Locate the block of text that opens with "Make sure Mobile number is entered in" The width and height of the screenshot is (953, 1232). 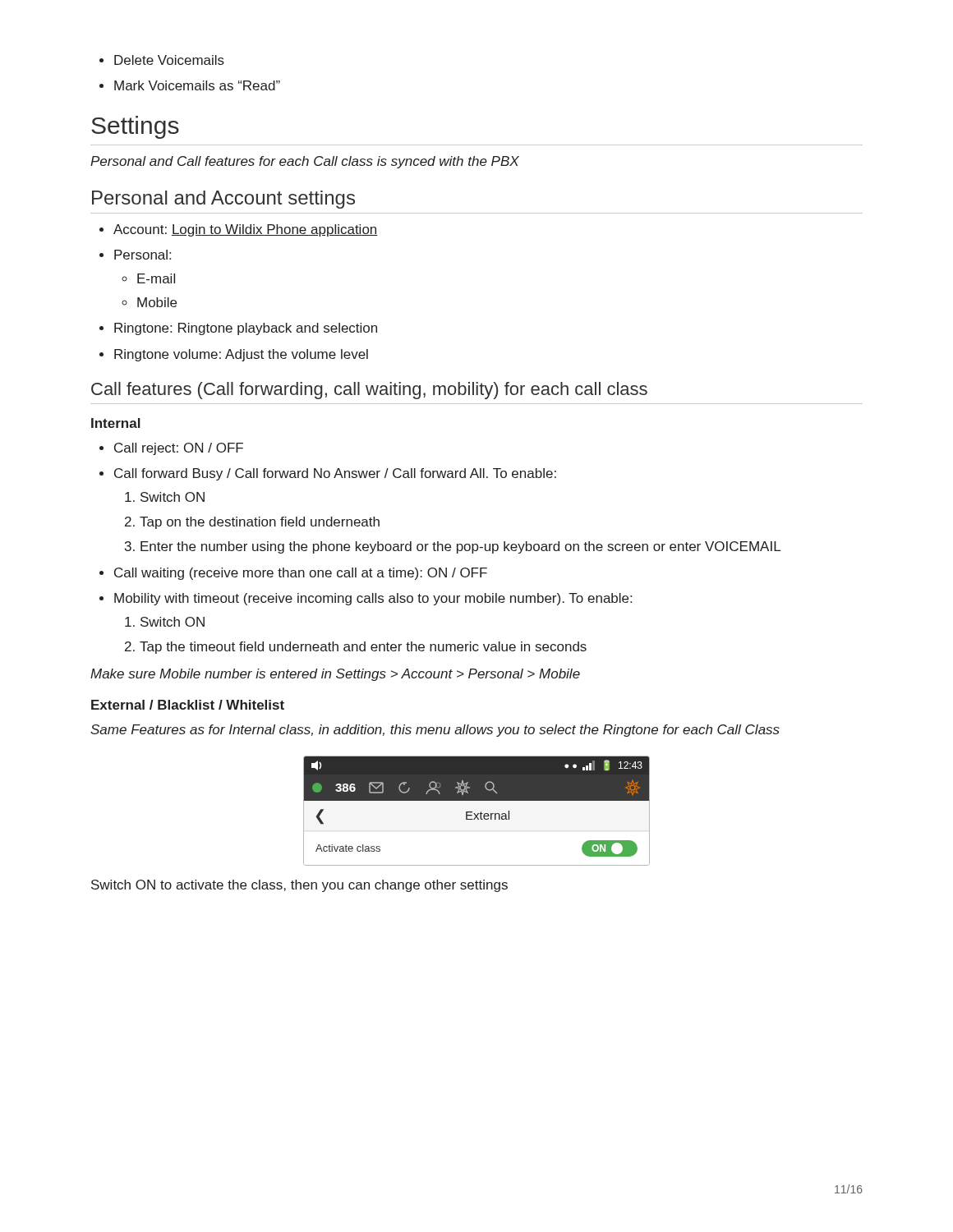click(x=476, y=674)
